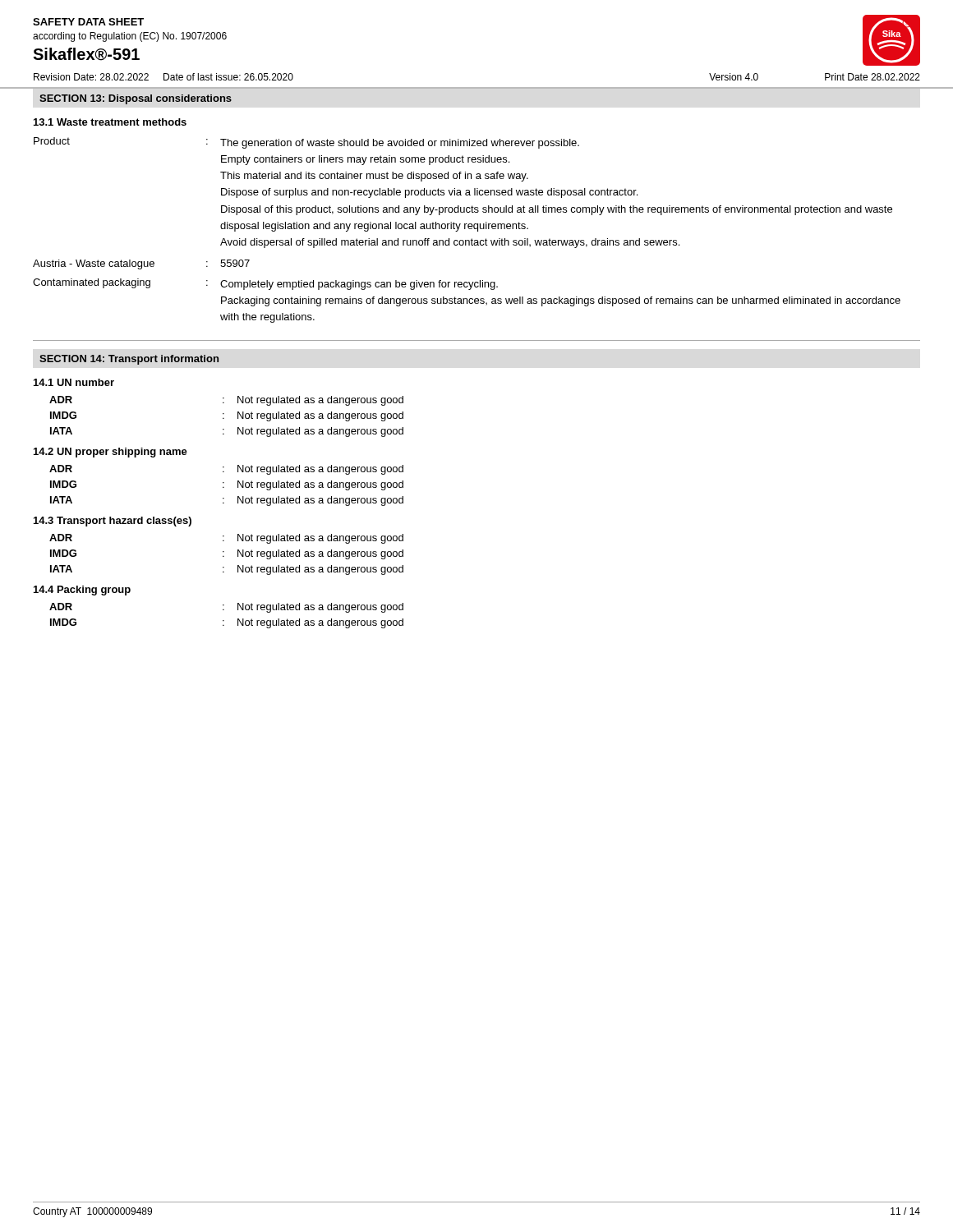Find the text that says "Austria - Waste catalogue : 55907"

141,264
